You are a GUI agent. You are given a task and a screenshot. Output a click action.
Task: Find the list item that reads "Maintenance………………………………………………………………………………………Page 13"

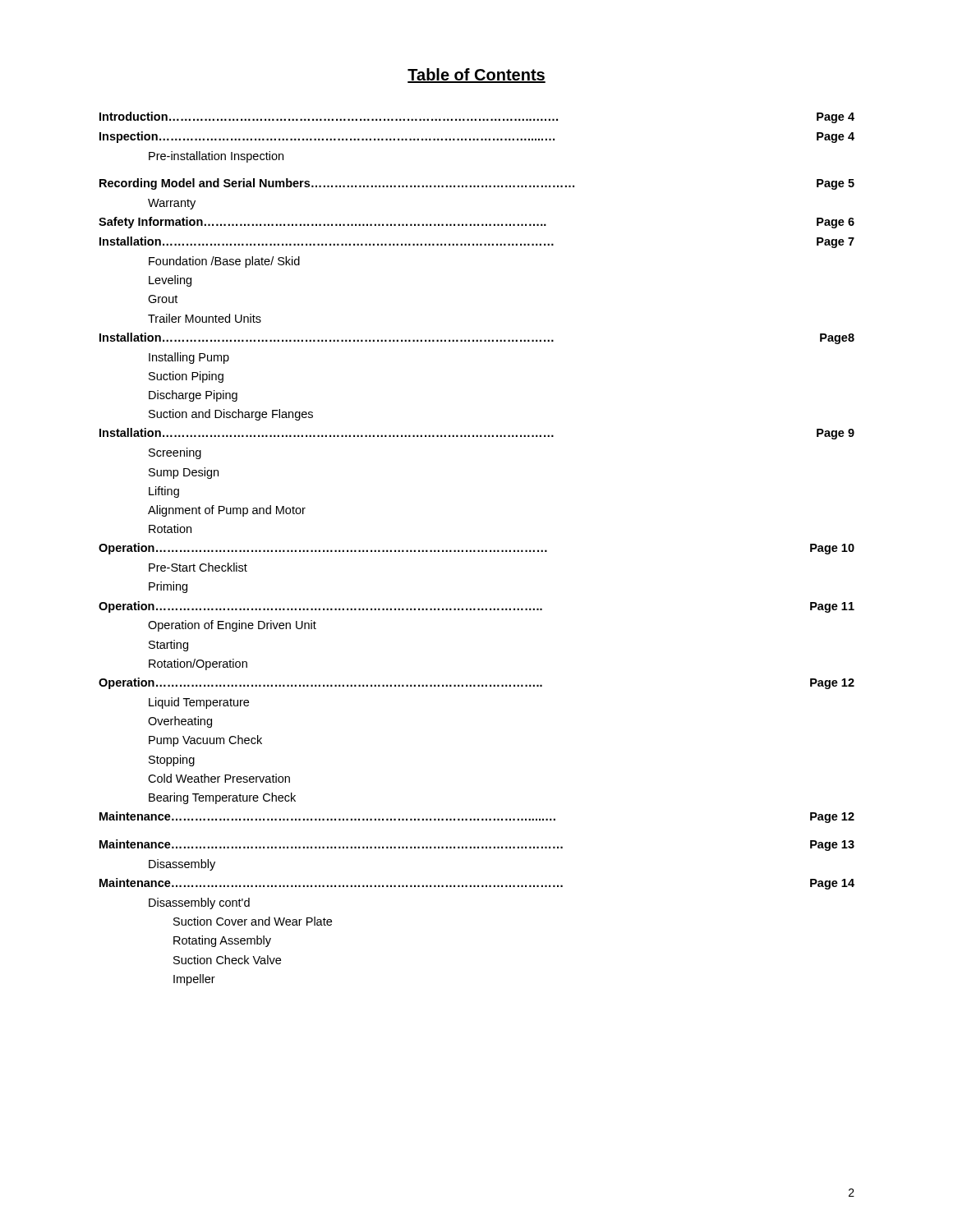(476, 844)
